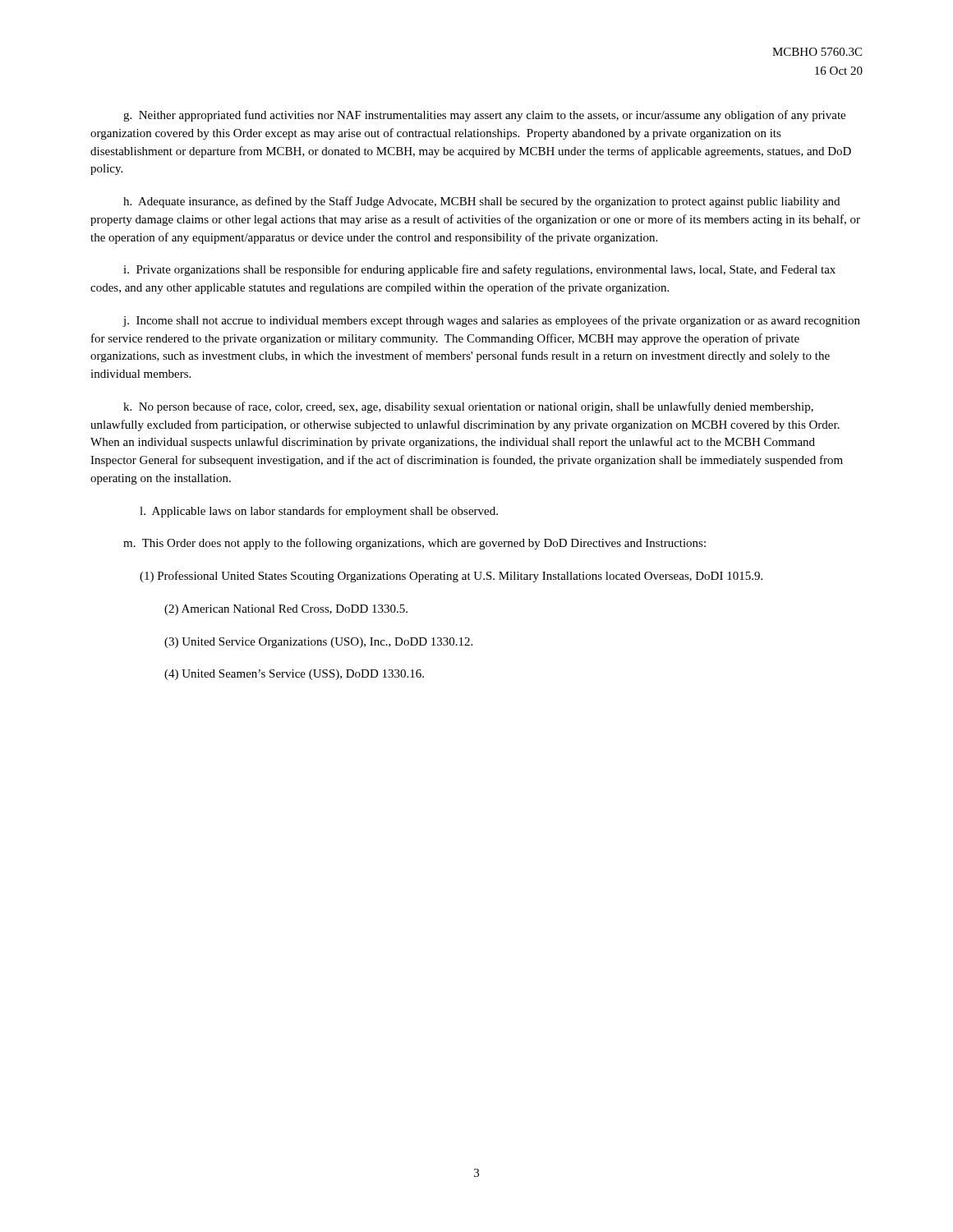Where is the passage that starts "(3) United Service"?
This screenshot has height=1232, width=953.
click(319, 641)
